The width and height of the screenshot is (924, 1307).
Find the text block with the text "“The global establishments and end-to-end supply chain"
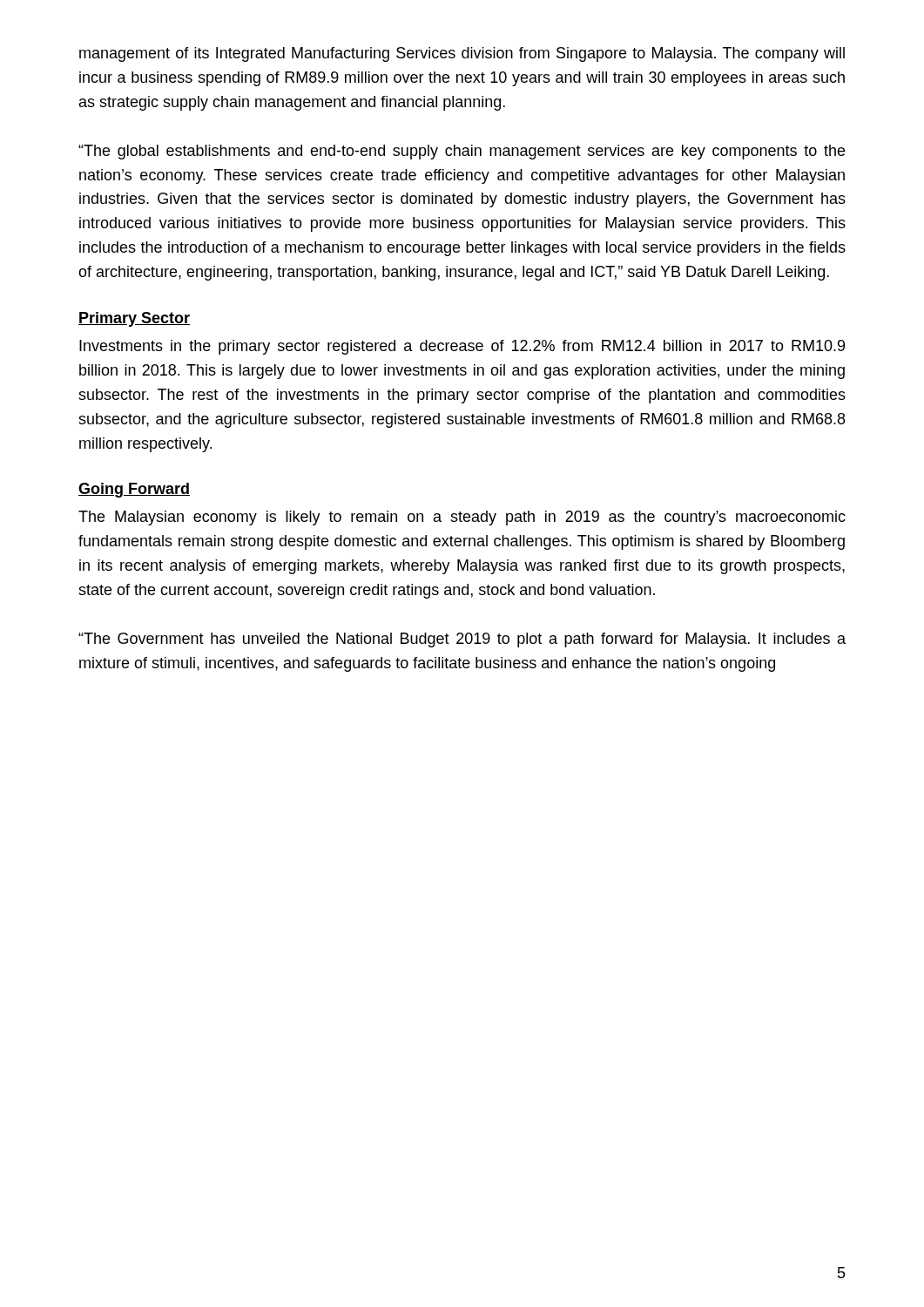(462, 211)
